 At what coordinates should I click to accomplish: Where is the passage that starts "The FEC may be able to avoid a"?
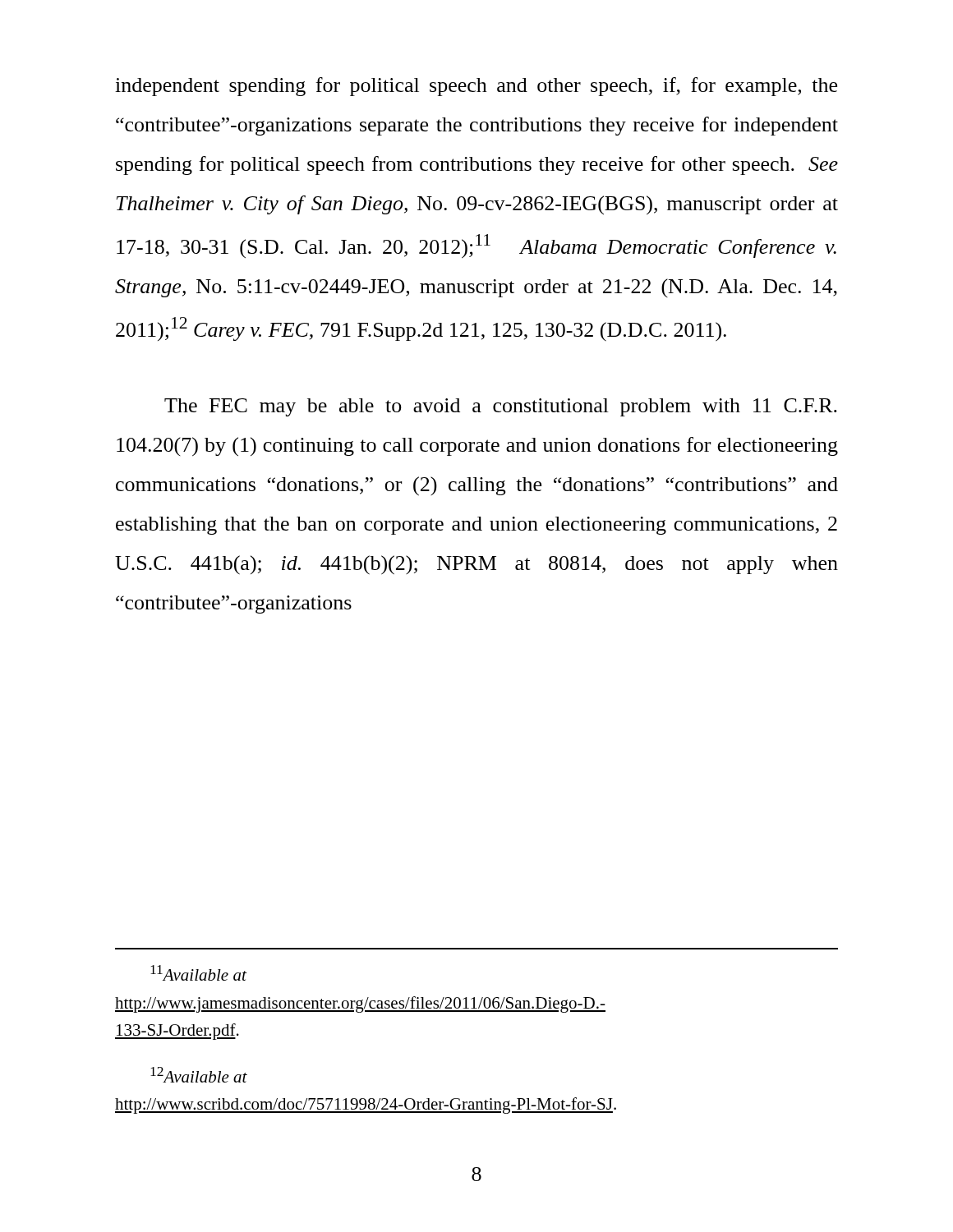point(501,407)
